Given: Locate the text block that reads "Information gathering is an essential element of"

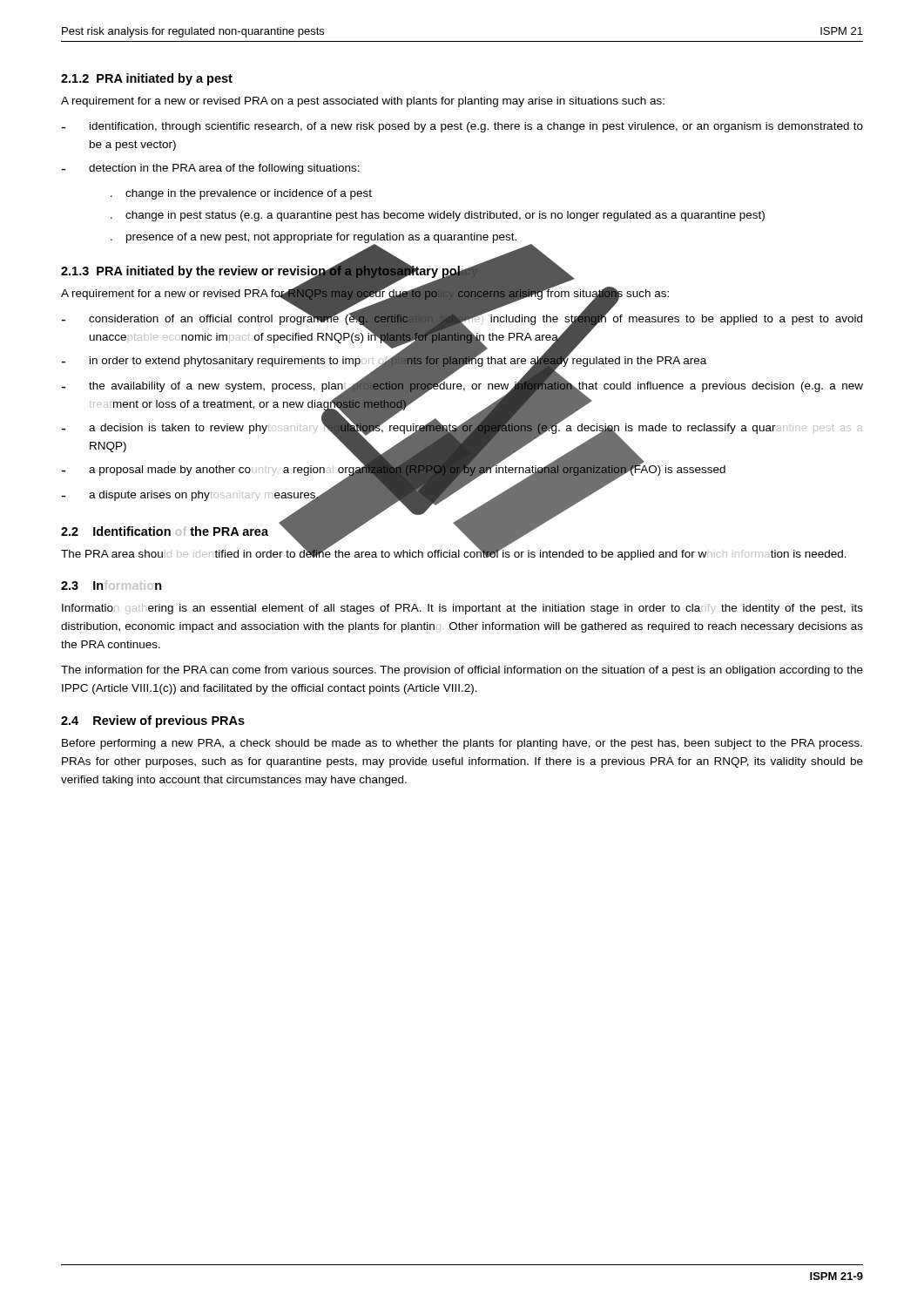Looking at the screenshot, I should coord(462,626).
